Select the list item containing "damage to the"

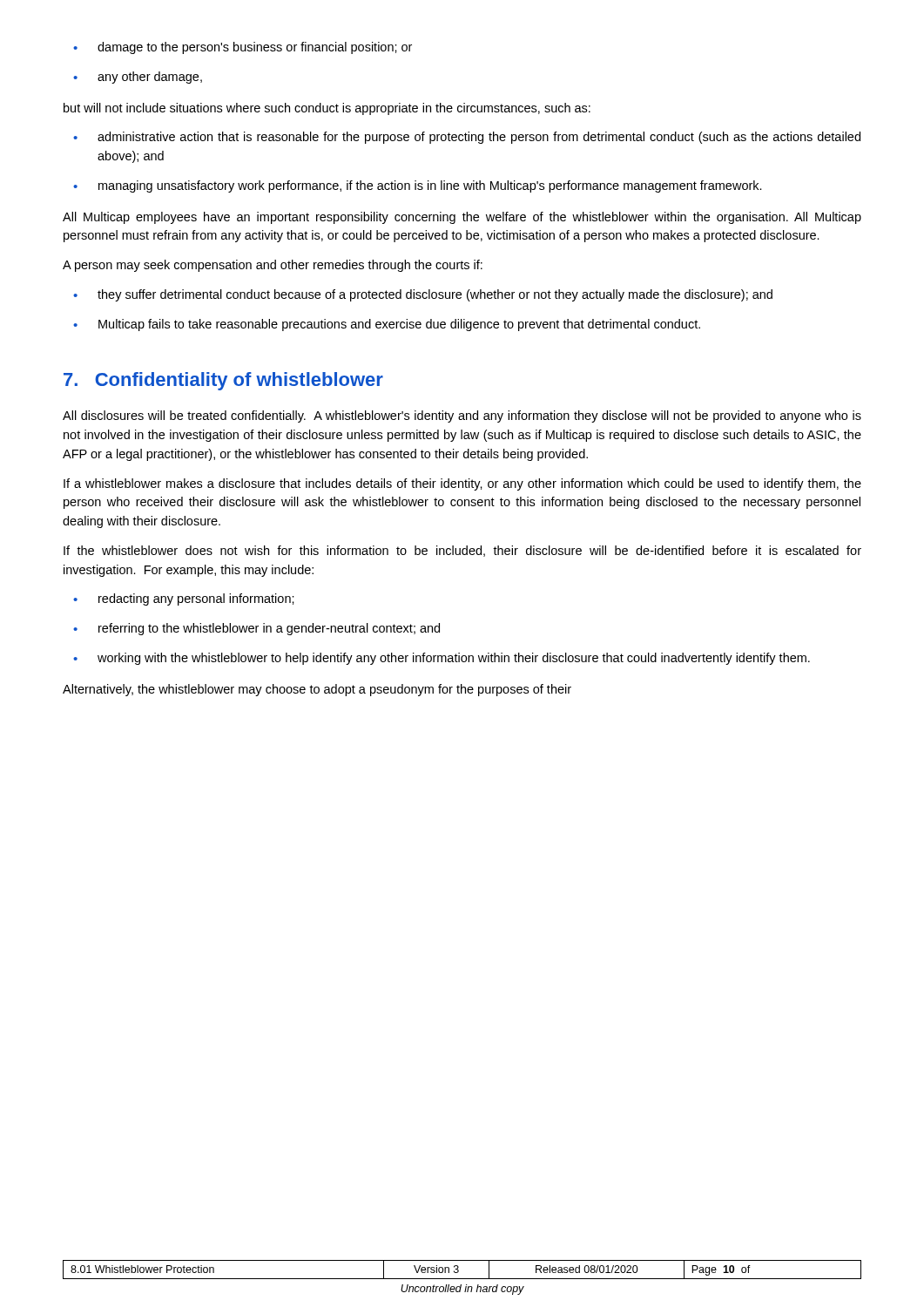(x=255, y=47)
